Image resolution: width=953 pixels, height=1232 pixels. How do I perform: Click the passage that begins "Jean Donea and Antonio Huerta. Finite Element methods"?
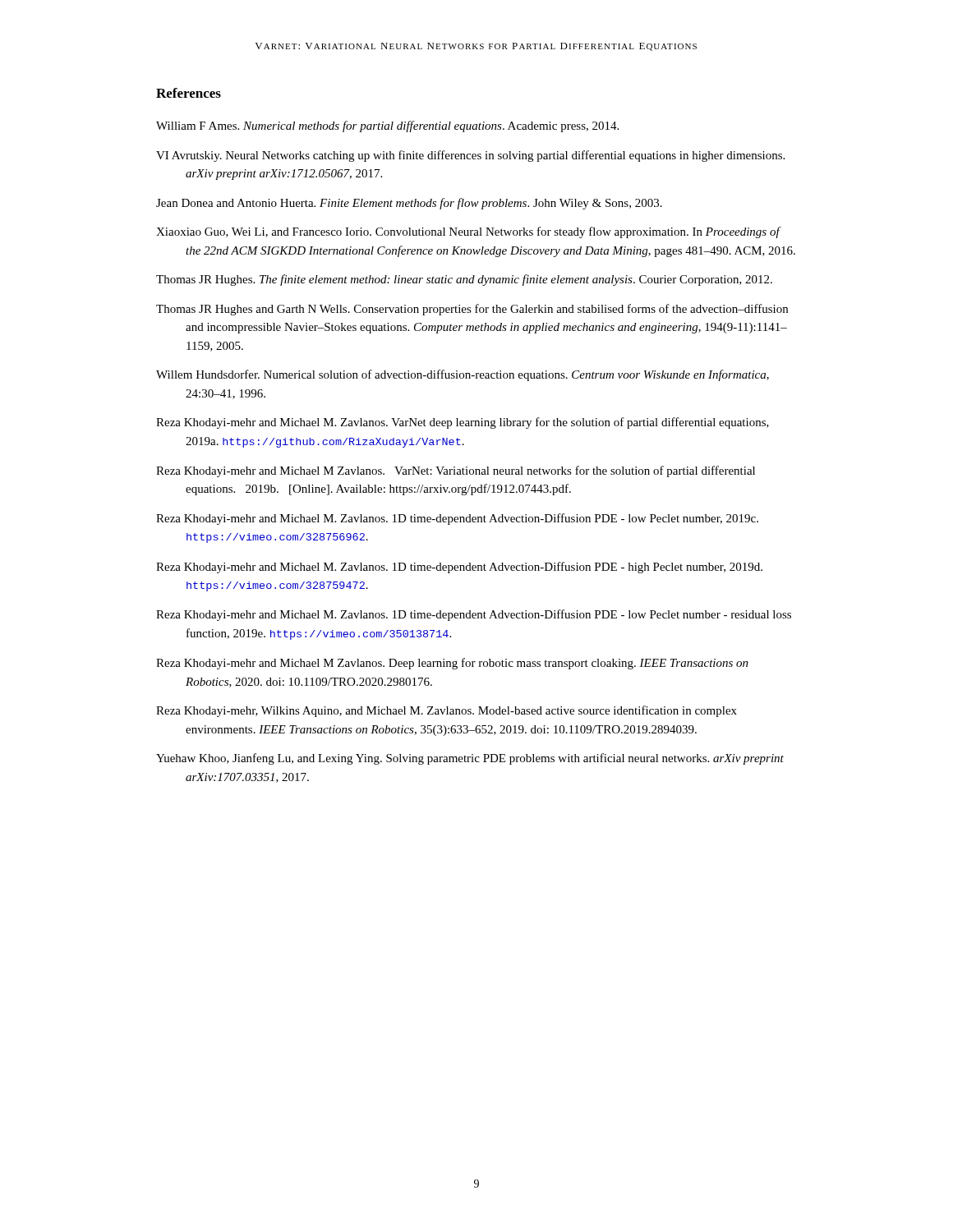point(409,202)
